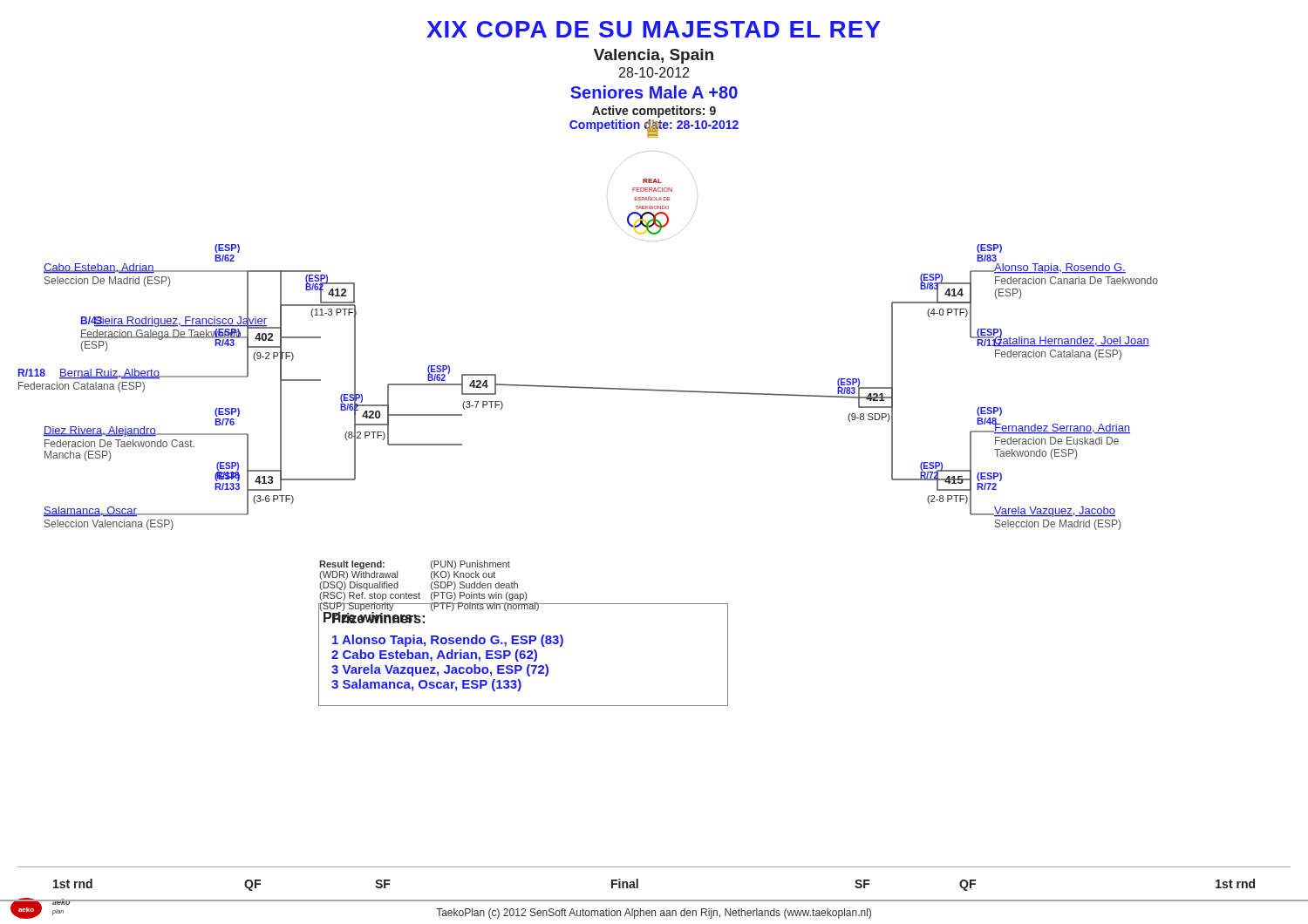This screenshot has width=1308, height=924.
Task: Locate the flowchart
Action: [654, 357]
